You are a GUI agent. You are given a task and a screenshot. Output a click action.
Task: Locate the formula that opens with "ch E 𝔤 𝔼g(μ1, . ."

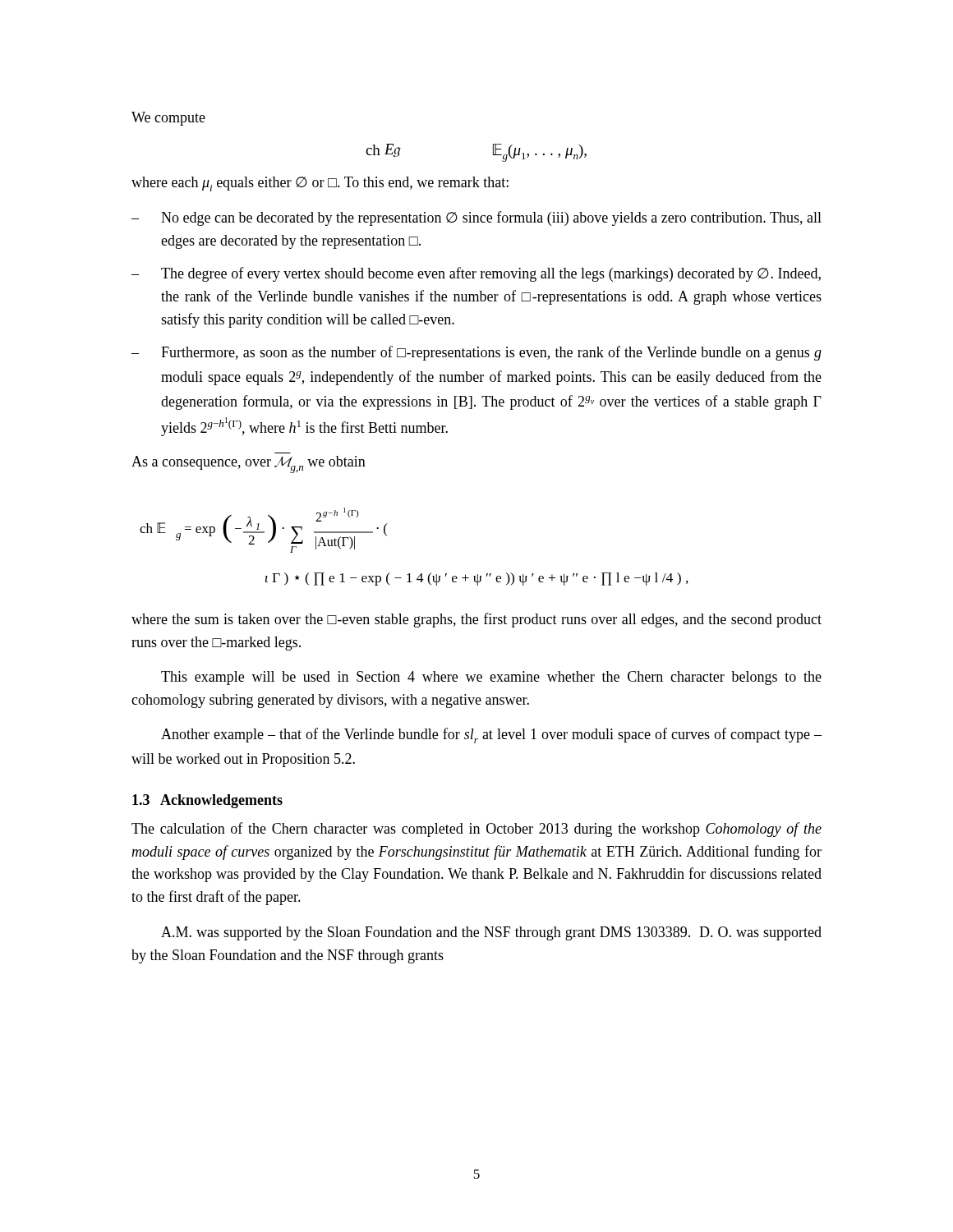(392, 152)
